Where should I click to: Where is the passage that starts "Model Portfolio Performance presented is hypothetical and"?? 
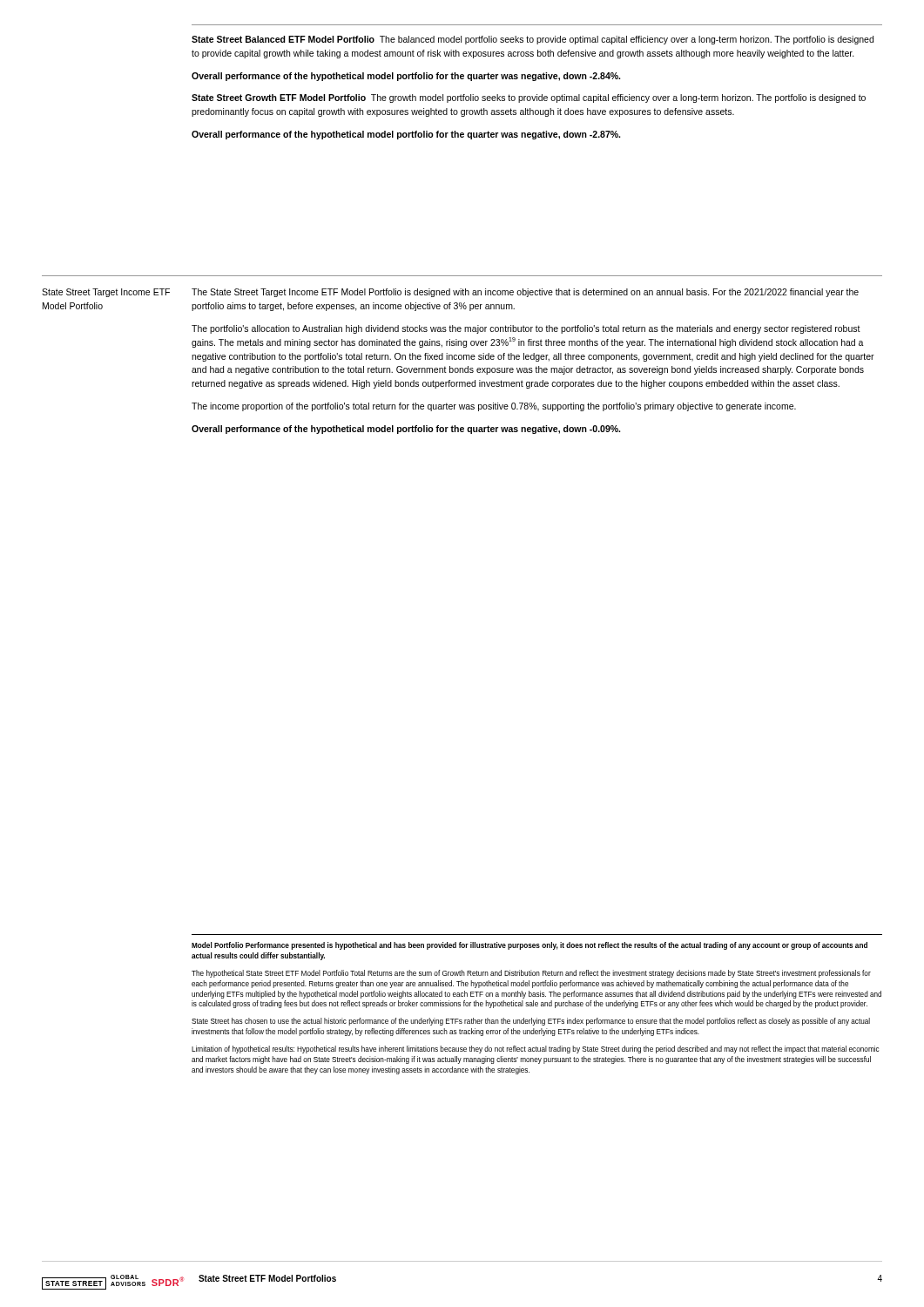(530, 951)
